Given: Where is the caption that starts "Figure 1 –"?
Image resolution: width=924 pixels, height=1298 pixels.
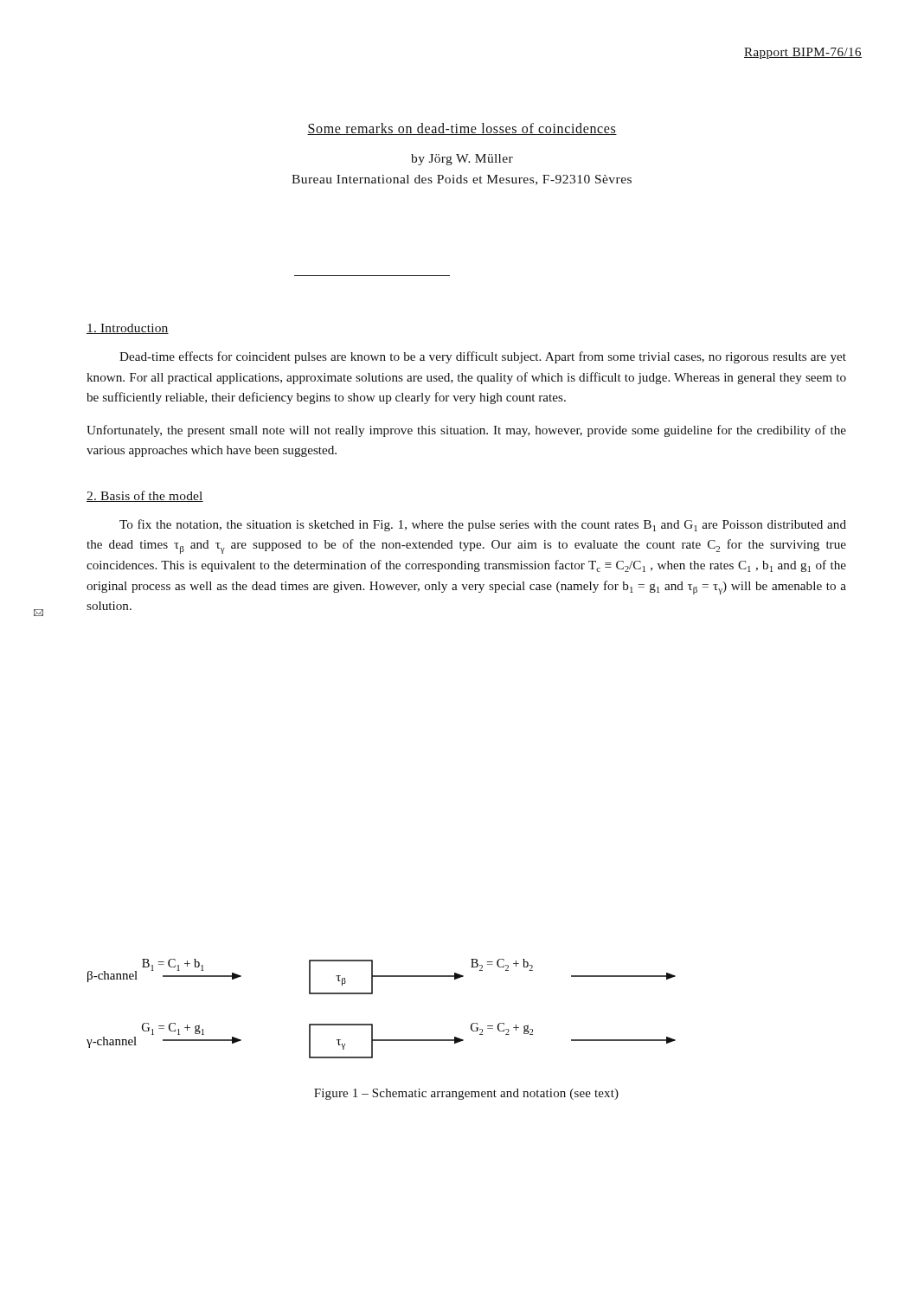Looking at the screenshot, I should pyautogui.click(x=466, y=1093).
